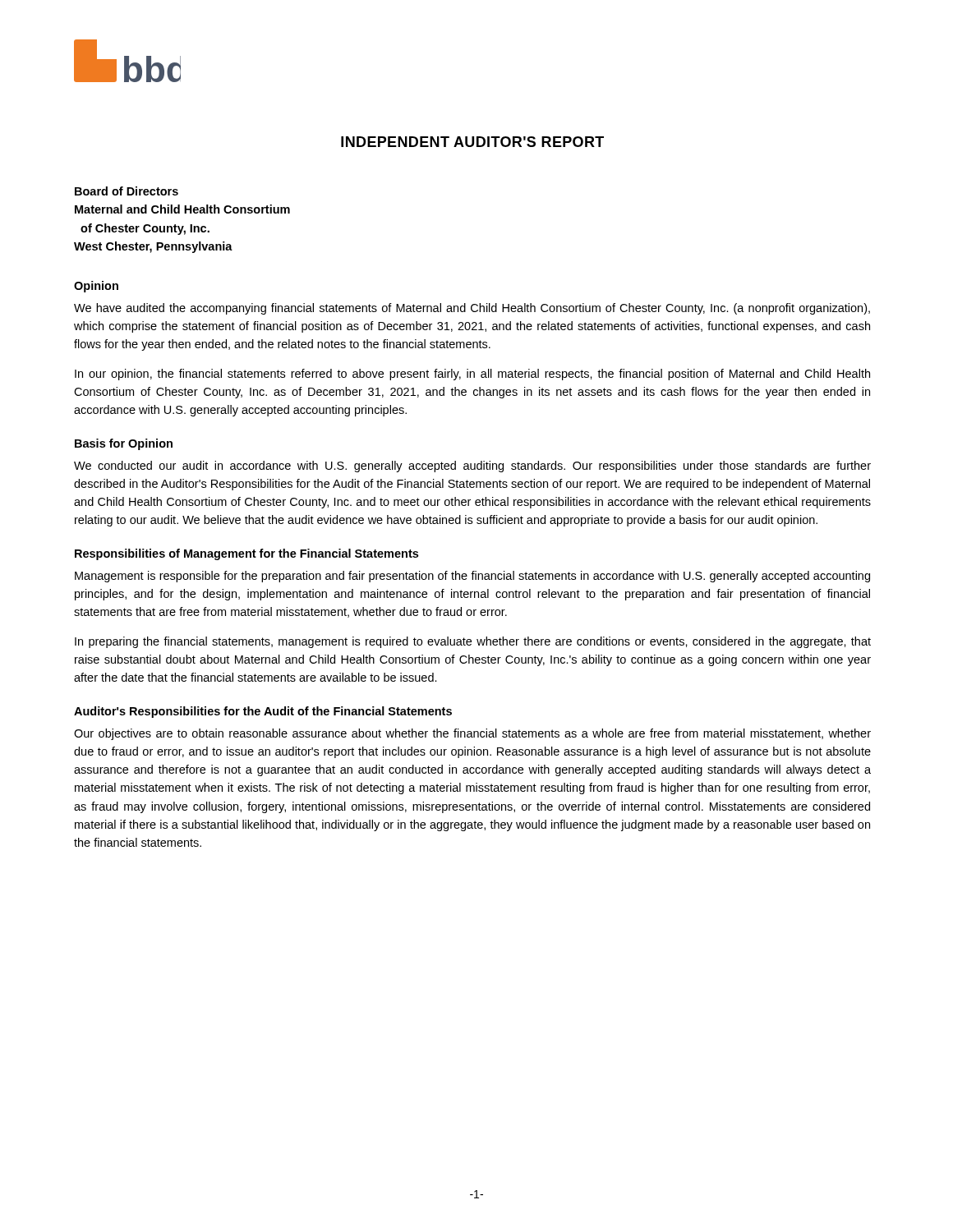Select the element starting "In preparing the financial statements,"

[x=472, y=660]
